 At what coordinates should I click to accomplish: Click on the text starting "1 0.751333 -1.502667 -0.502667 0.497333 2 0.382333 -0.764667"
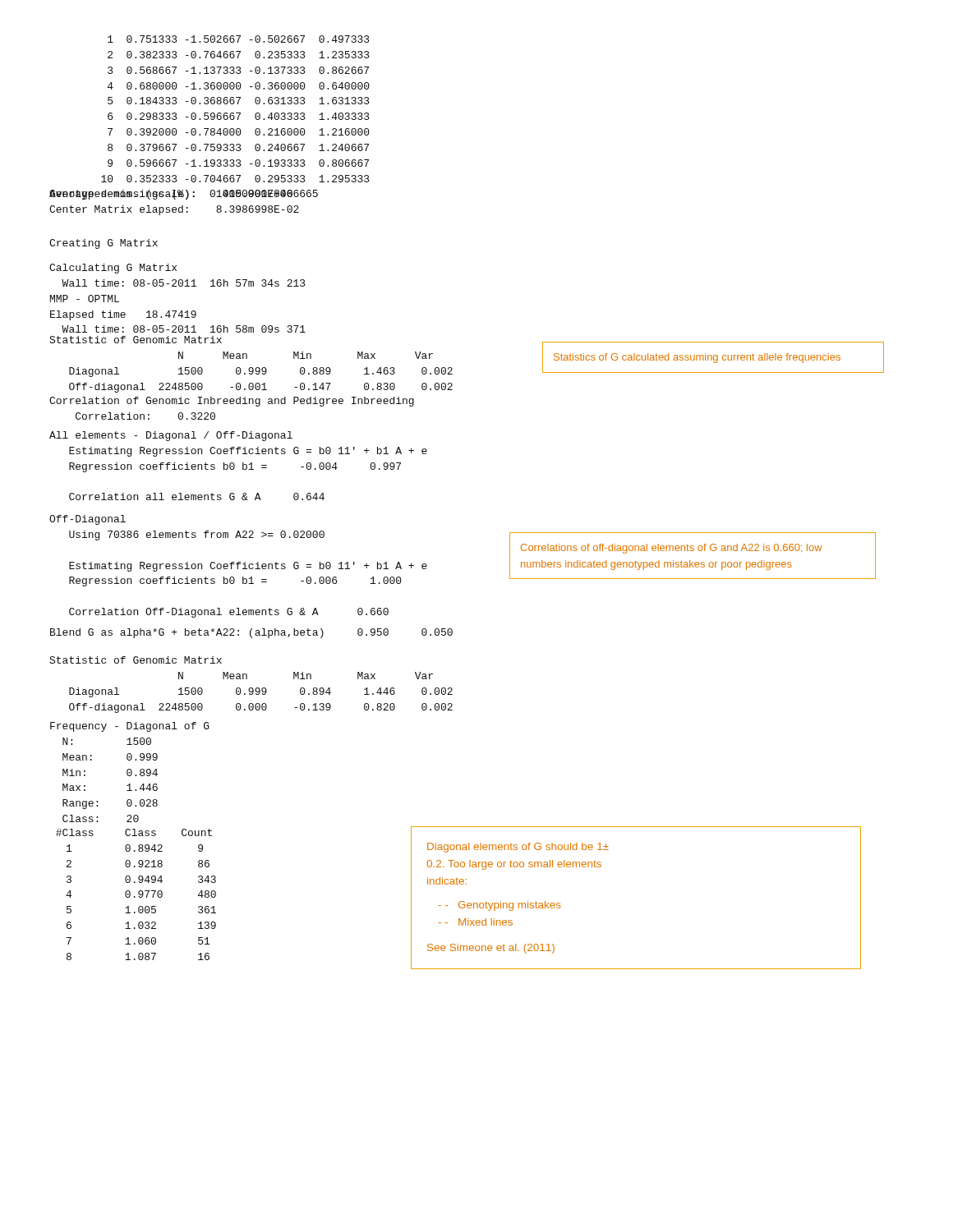tap(210, 118)
